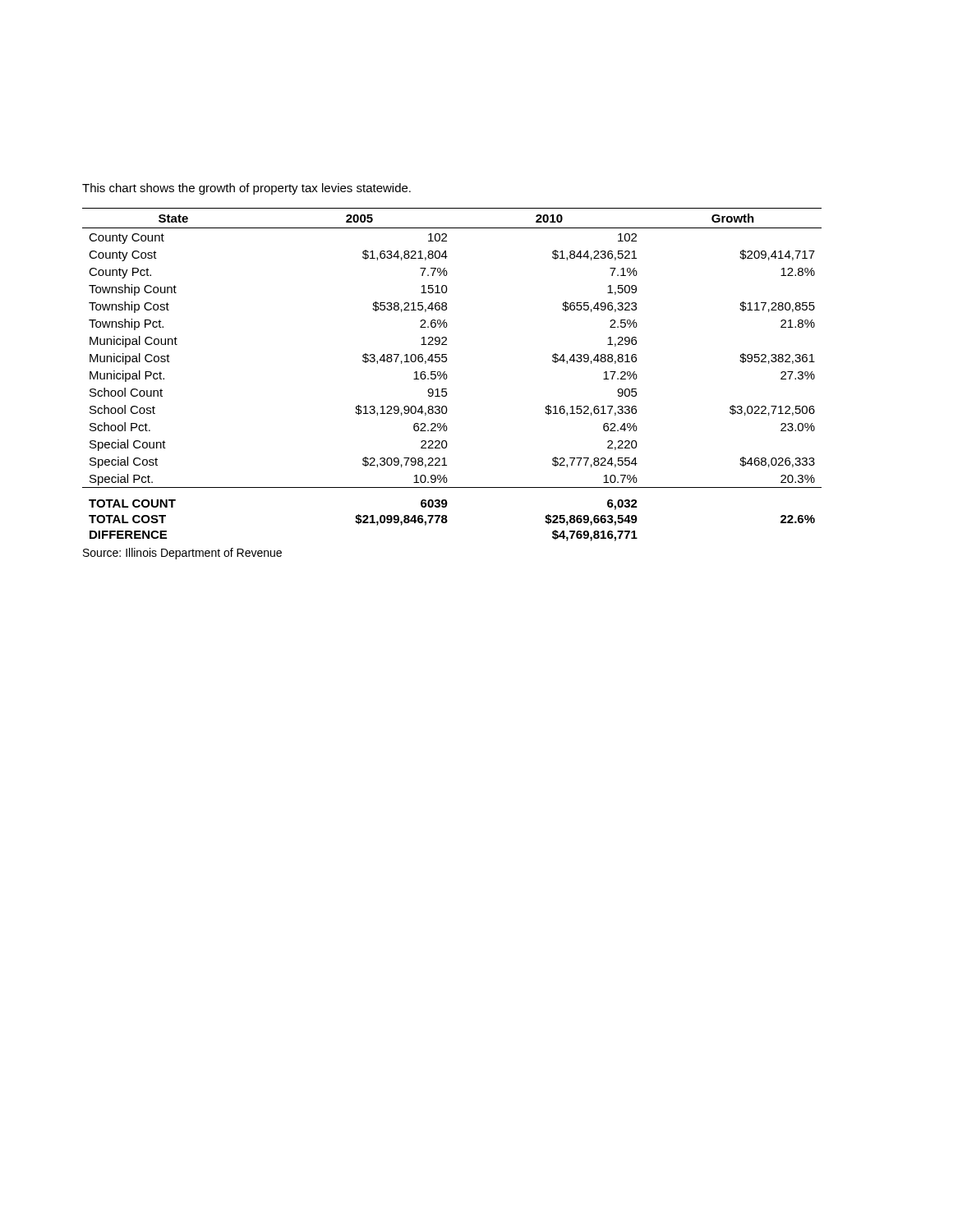This screenshot has height=1232, width=953.
Task: Click on the text starting "This chart shows the"
Action: (247, 188)
